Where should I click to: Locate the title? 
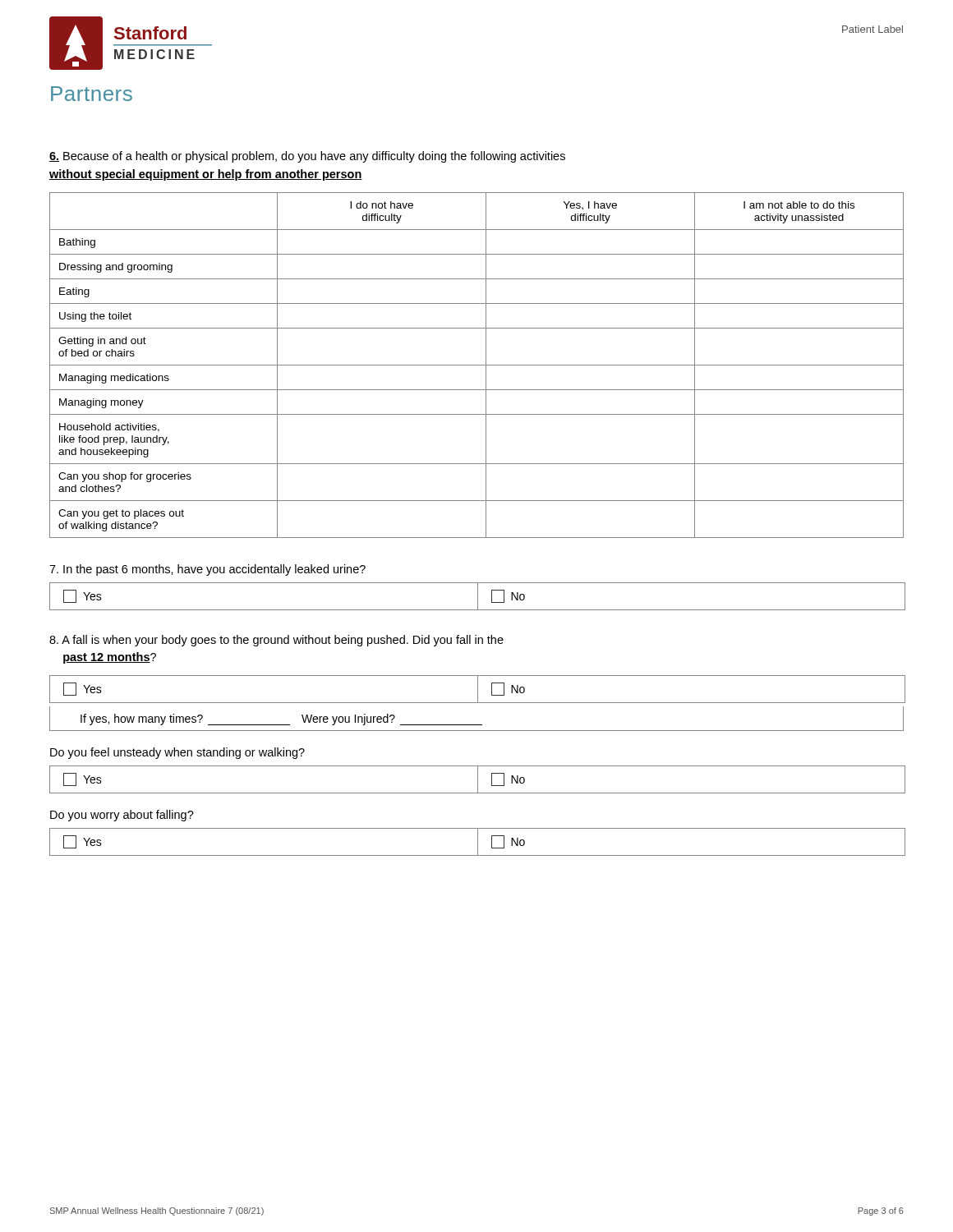click(x=91, y=94)
